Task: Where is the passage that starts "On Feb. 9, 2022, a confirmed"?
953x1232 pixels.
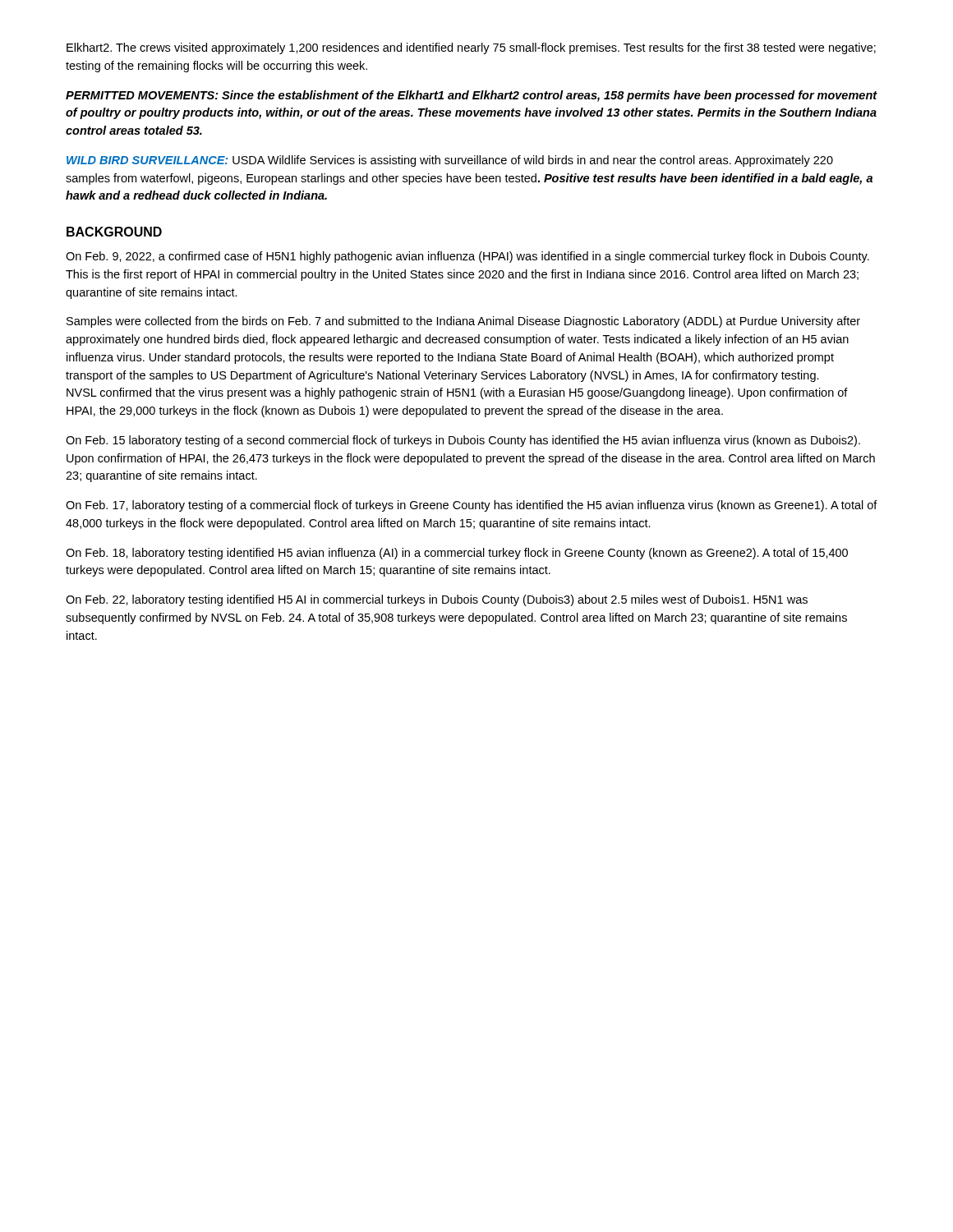Action: [468, 274]
